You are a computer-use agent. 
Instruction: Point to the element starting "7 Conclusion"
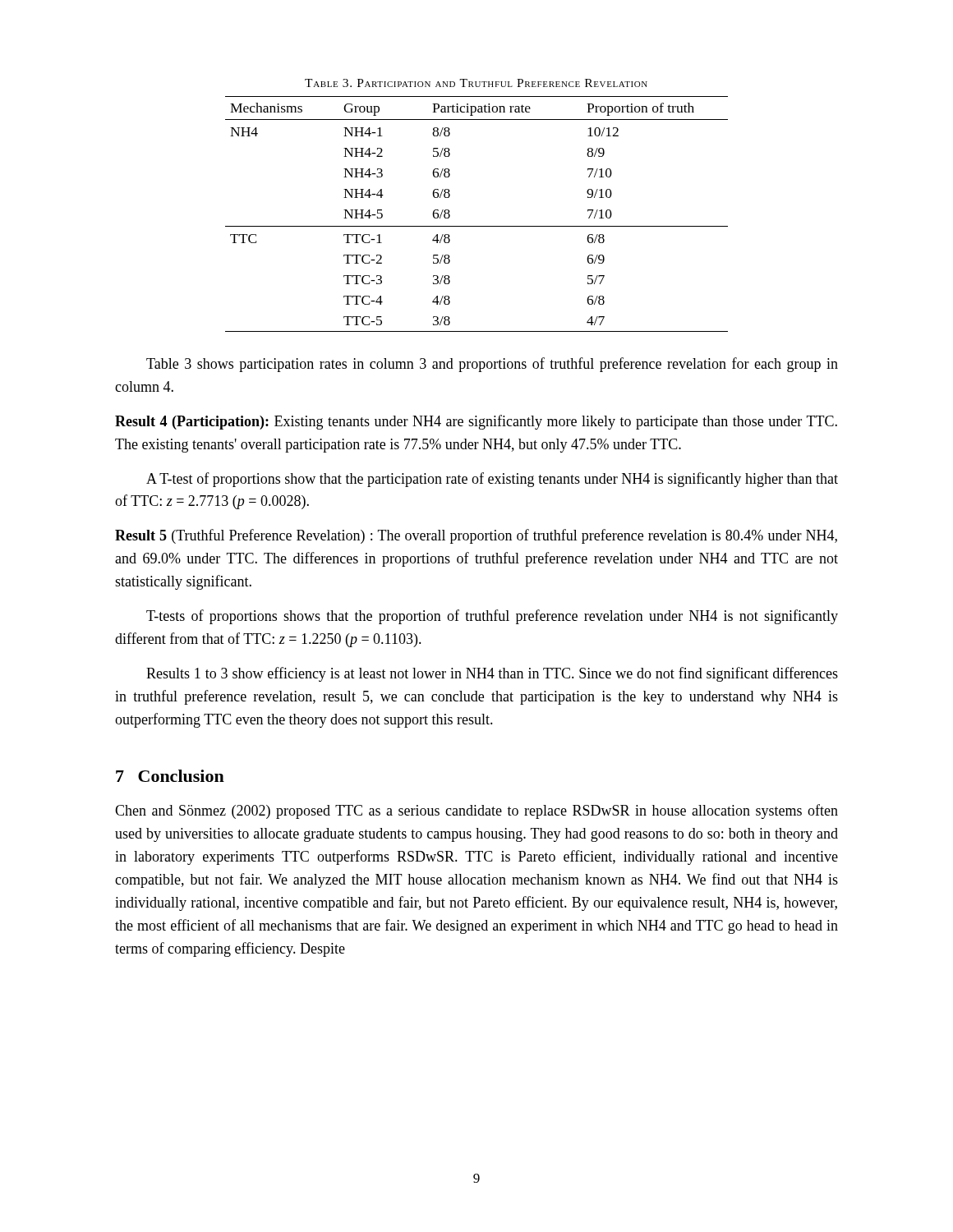point(169,776)
